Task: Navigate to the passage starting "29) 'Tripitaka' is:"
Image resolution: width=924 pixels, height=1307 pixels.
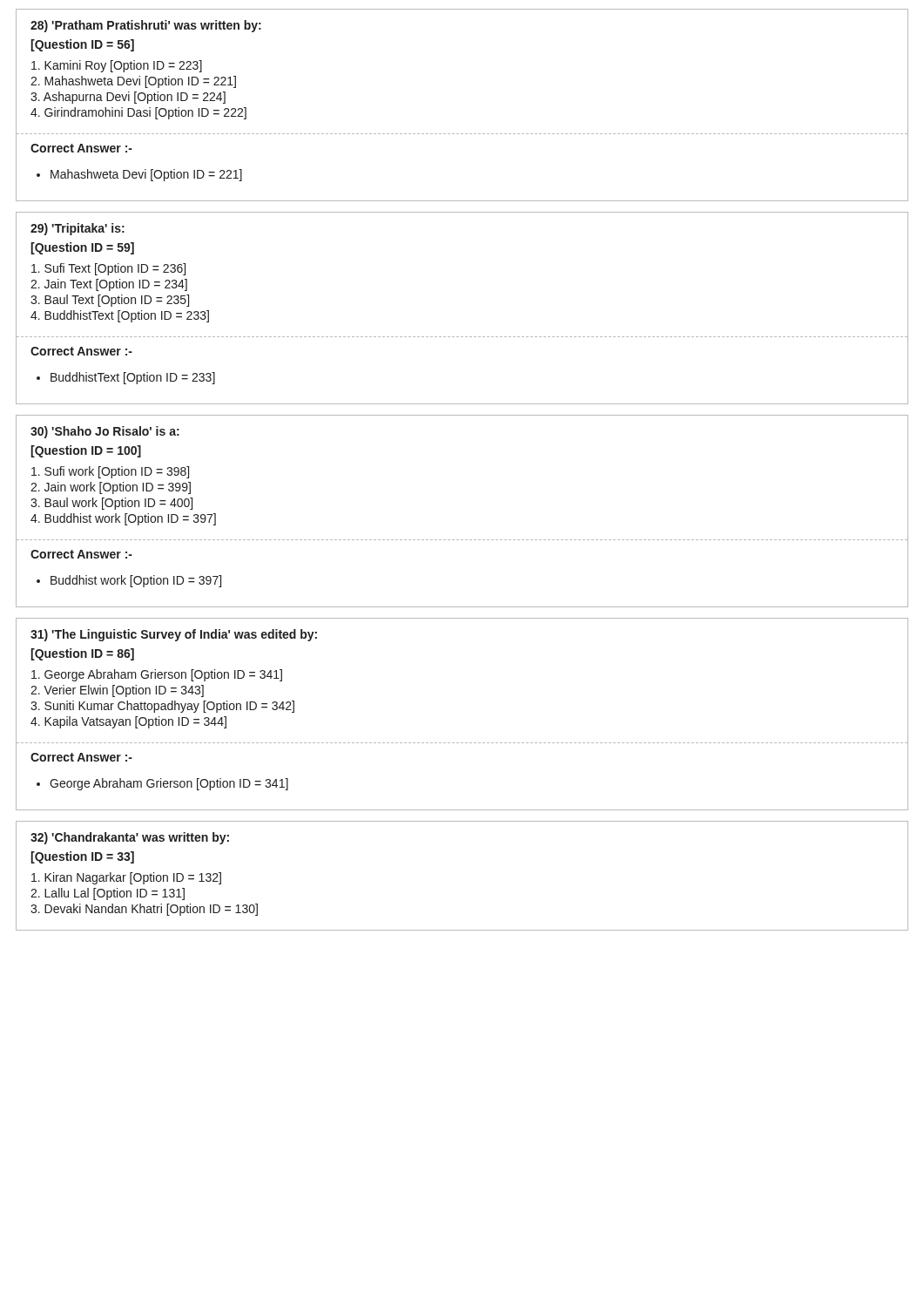Action: click(x=78, y=228)
